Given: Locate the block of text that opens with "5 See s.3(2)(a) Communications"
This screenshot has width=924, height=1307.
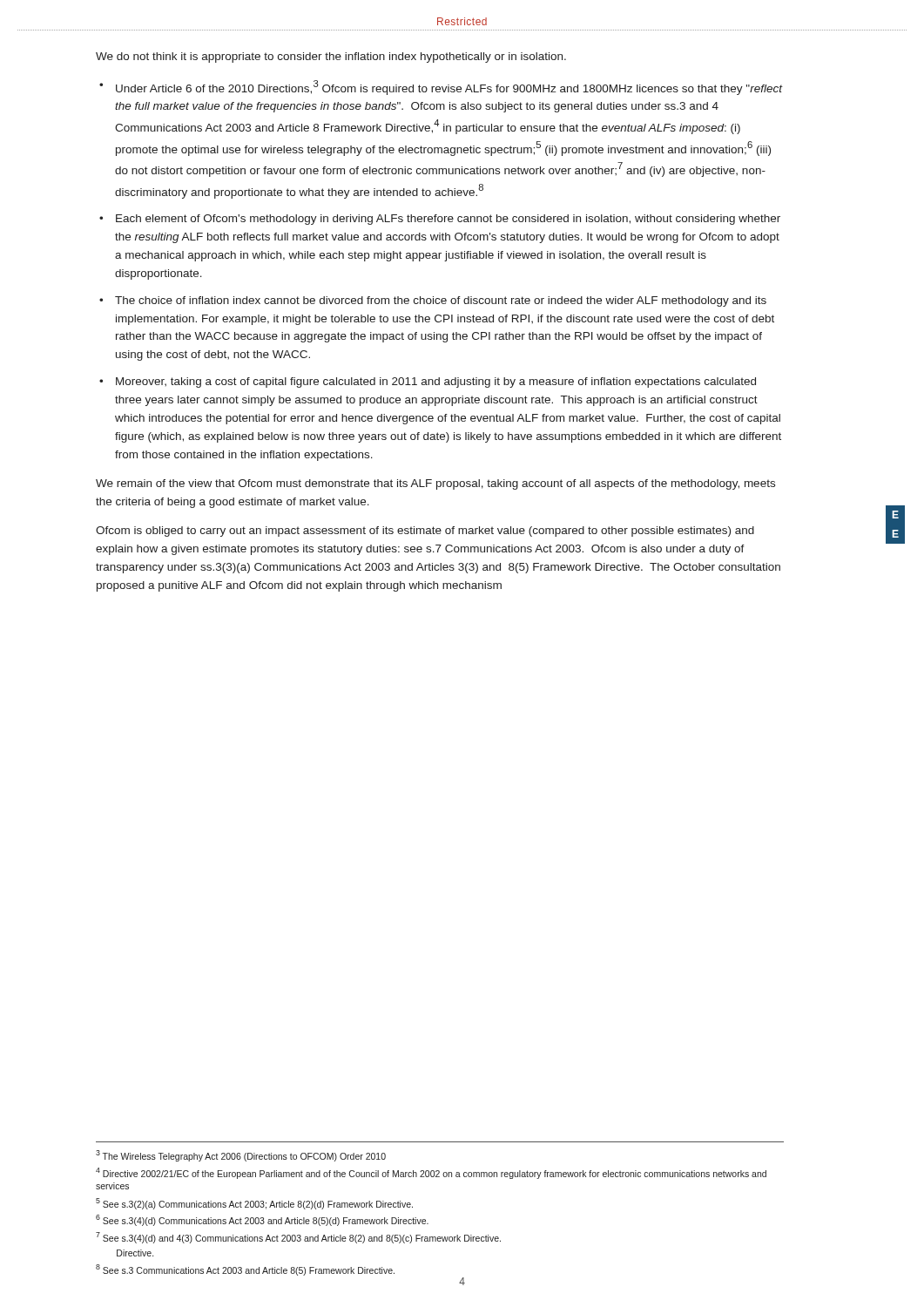Looking at the screenshot, I should coord(255,1202).
